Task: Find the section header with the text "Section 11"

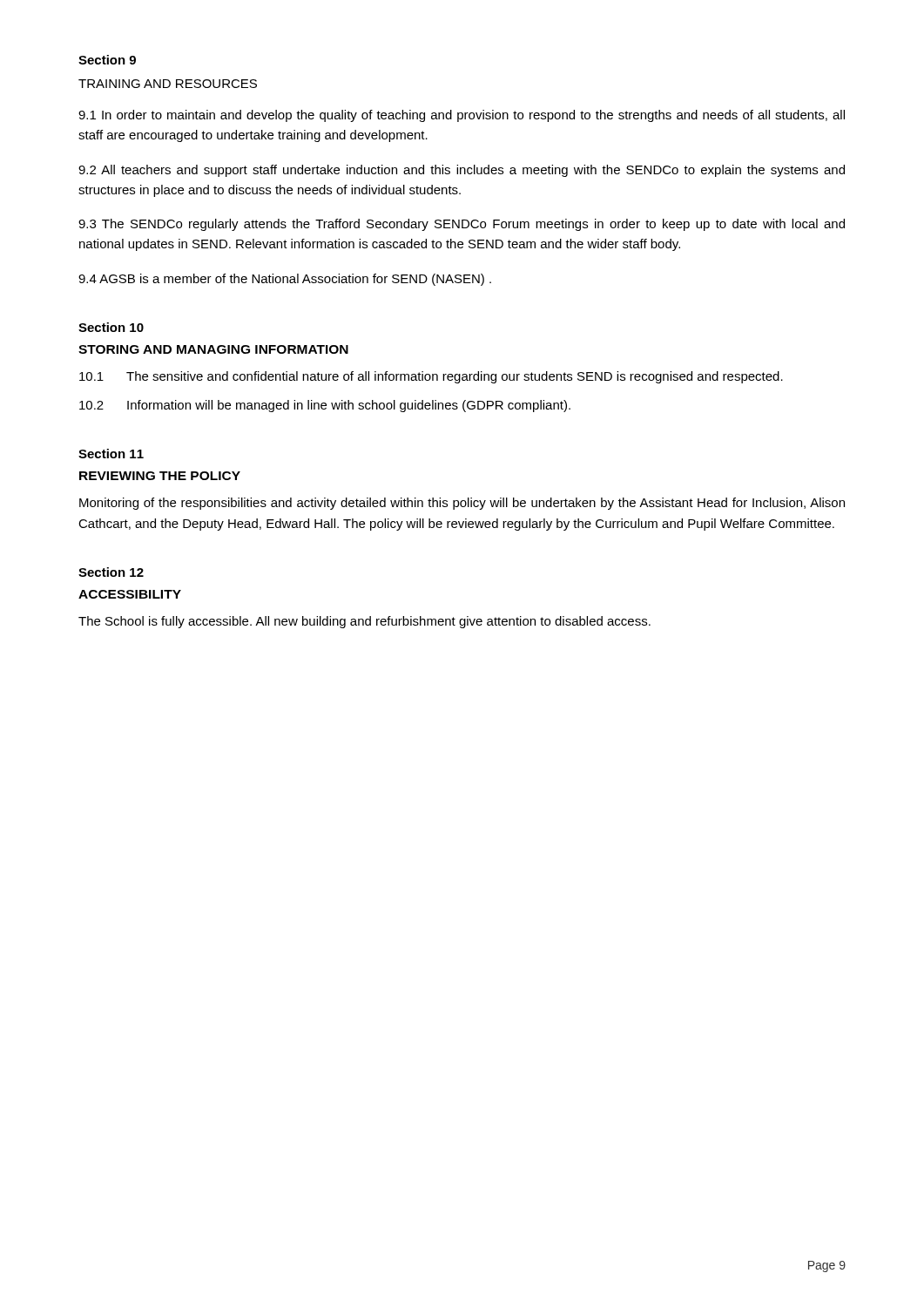Action: [111, 454]
